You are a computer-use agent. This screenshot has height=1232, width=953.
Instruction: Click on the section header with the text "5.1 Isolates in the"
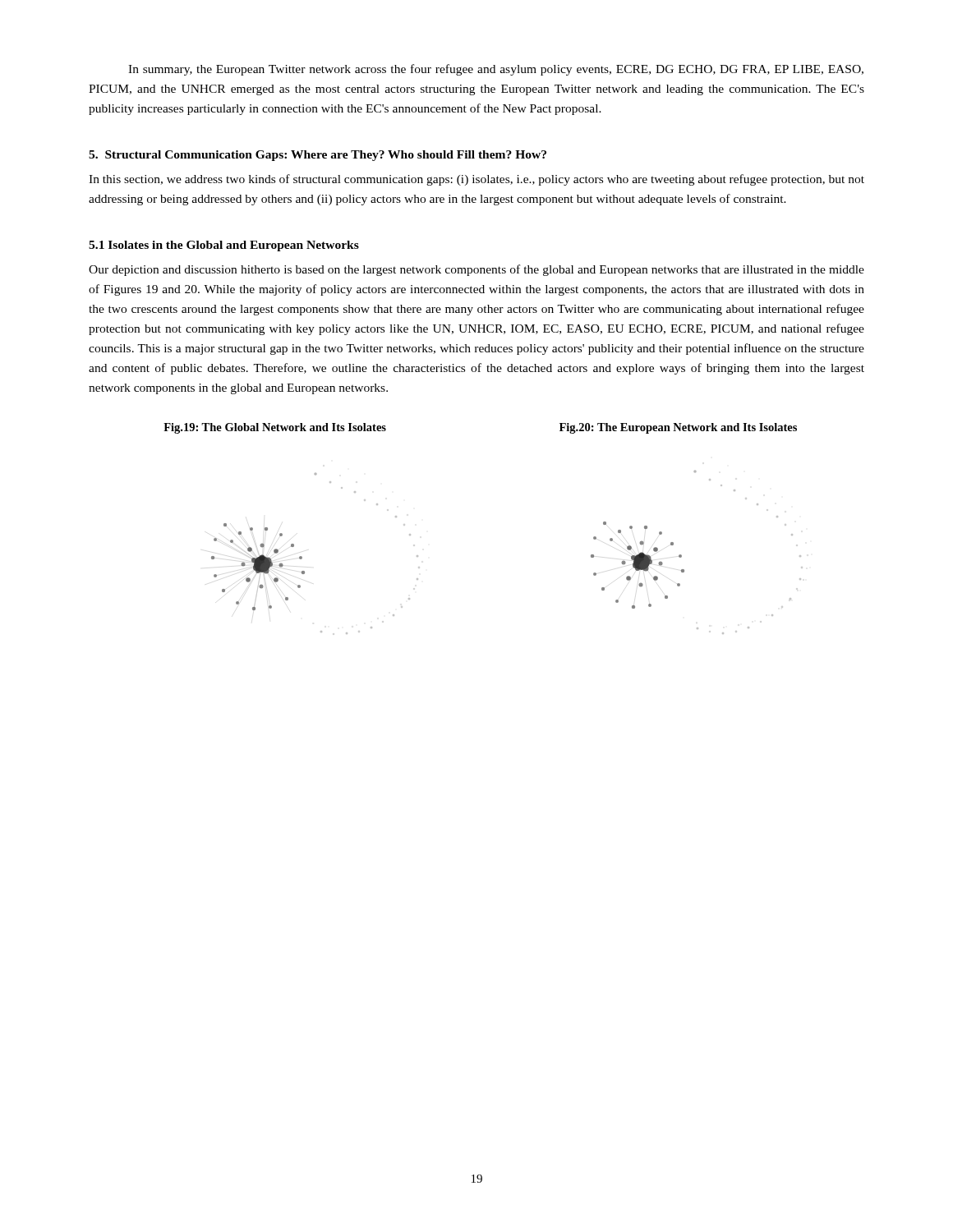pyautogui.click(x=224, y=246)
